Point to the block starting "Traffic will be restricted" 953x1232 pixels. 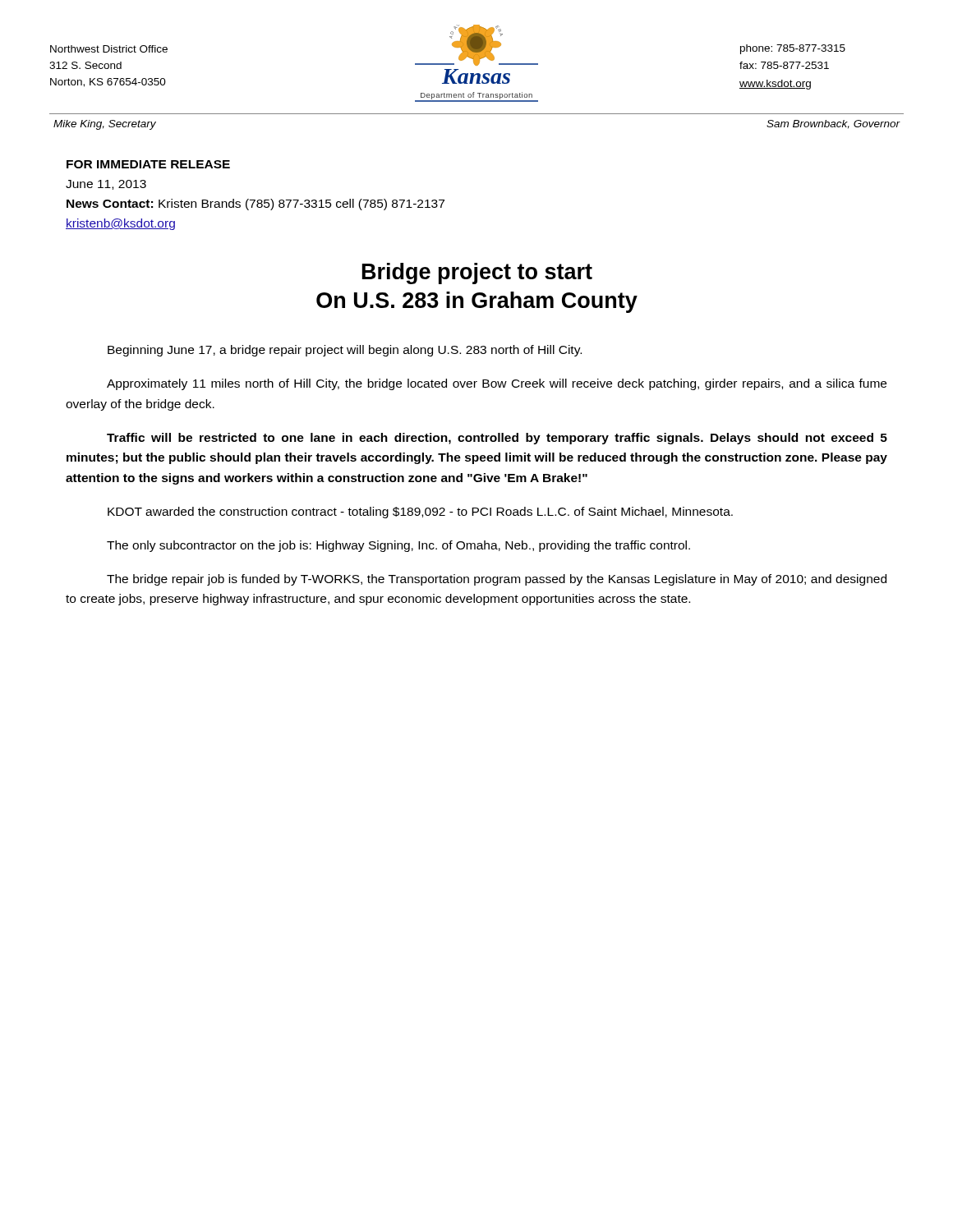point(476,457)
